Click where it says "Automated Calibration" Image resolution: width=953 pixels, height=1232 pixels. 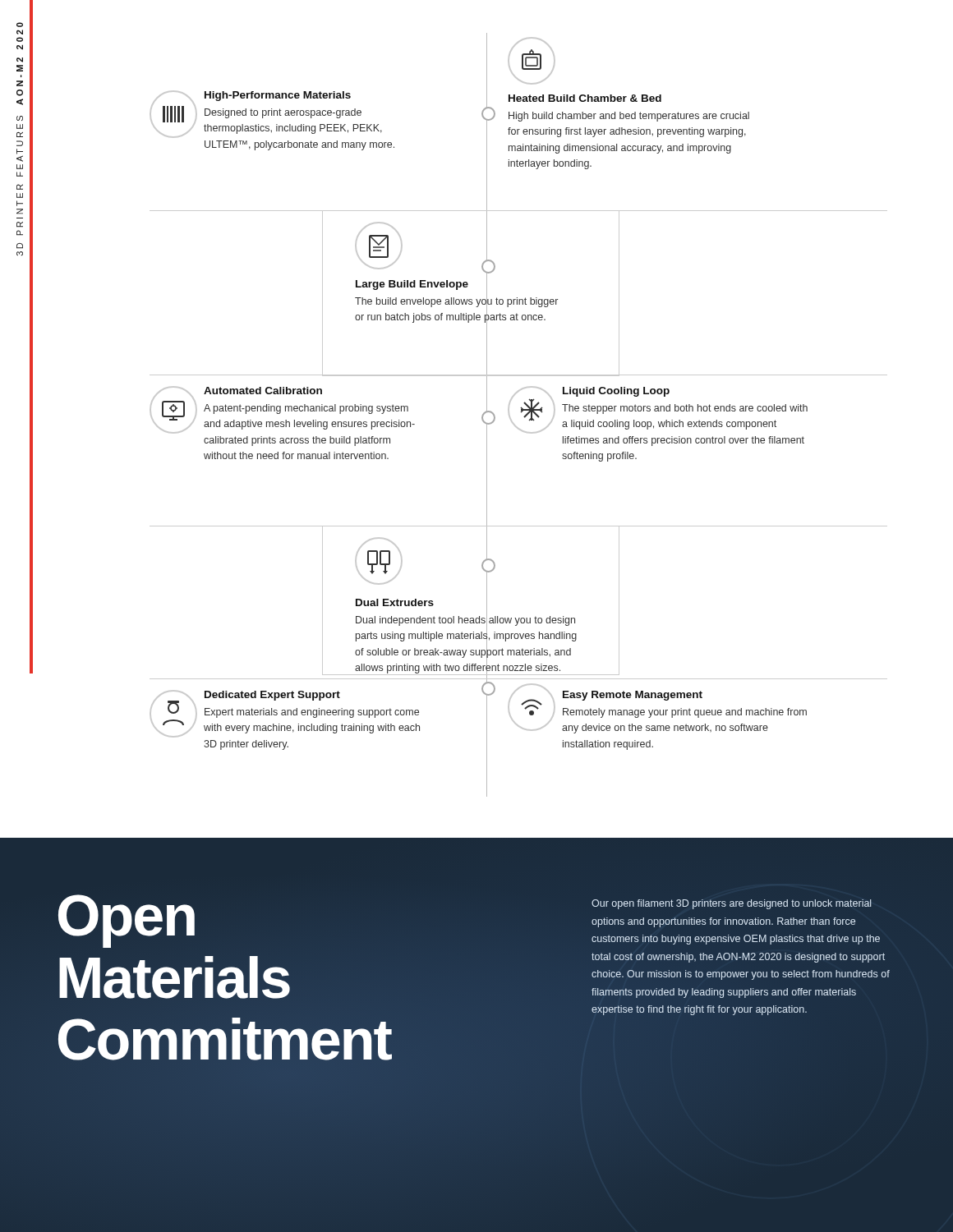click(x=263, y=391)
